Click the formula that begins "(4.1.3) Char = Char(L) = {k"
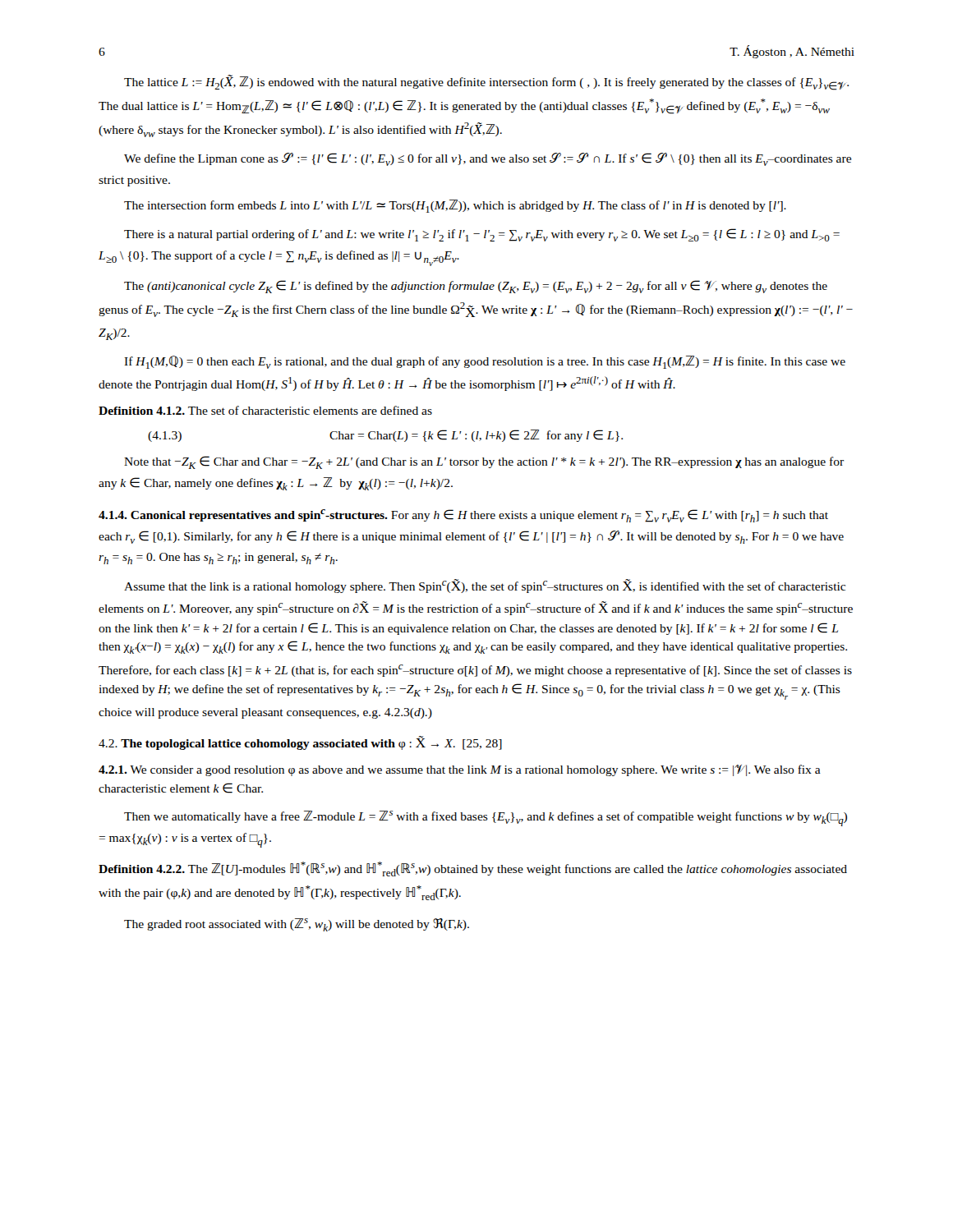The height and width of the screenshot is (1232, 953). (386, 435)
